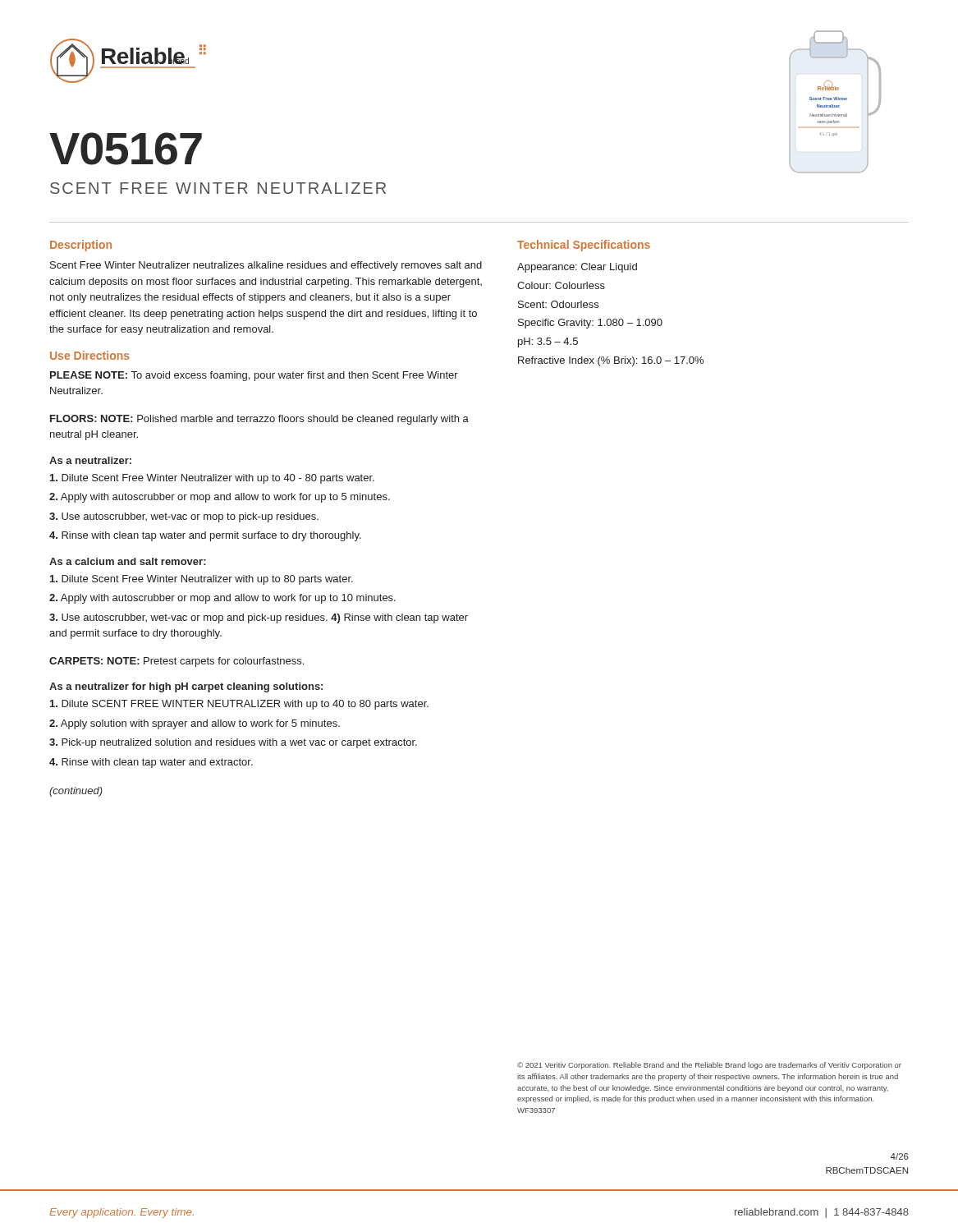The image size is (958, 1232).
Task: Navigate to the block starting "© 2021 Veritiv Corporation. Reliable Brand"
Action: click(709, 1087)
